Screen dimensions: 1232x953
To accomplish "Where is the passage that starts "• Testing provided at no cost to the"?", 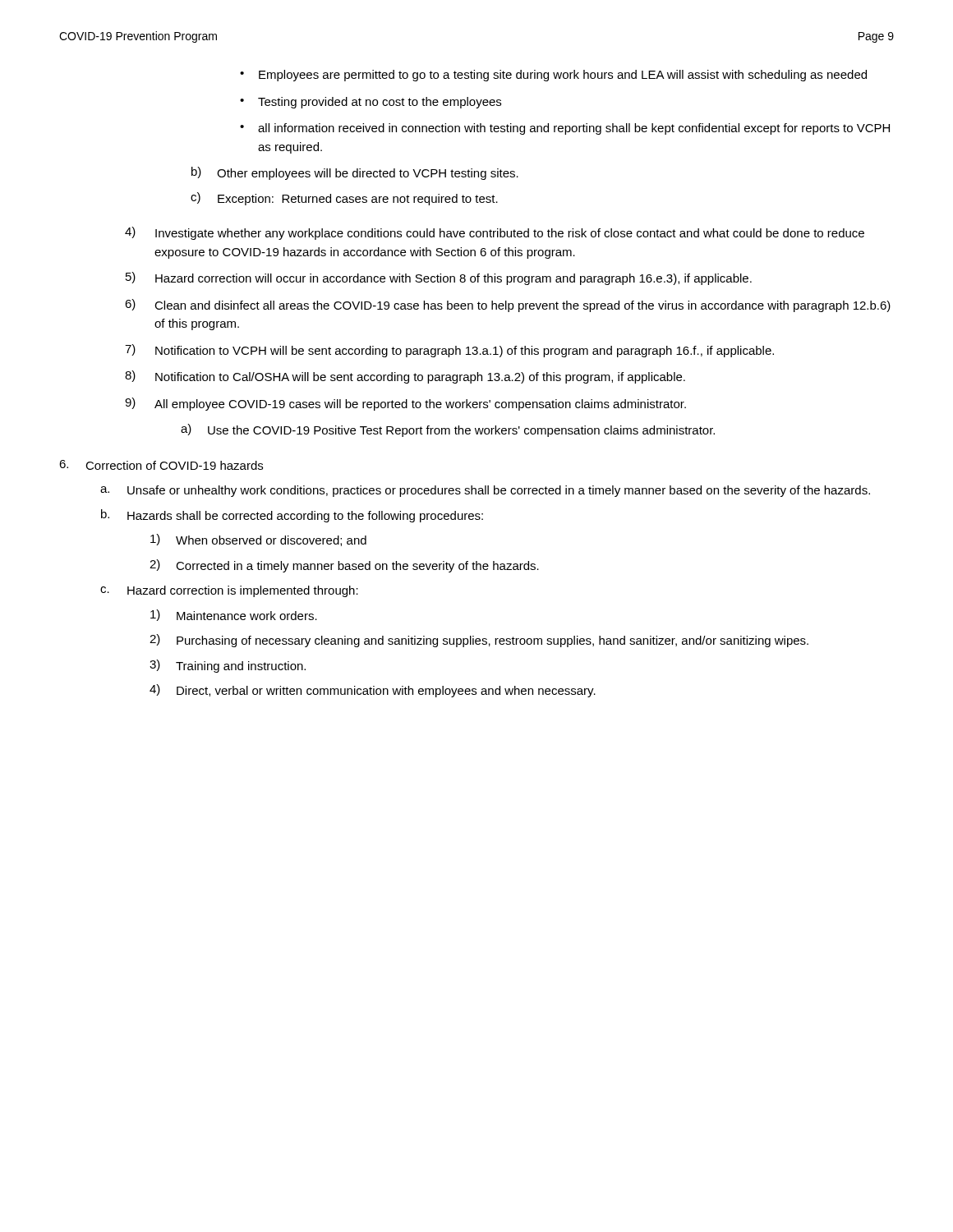I will (371, 103).
